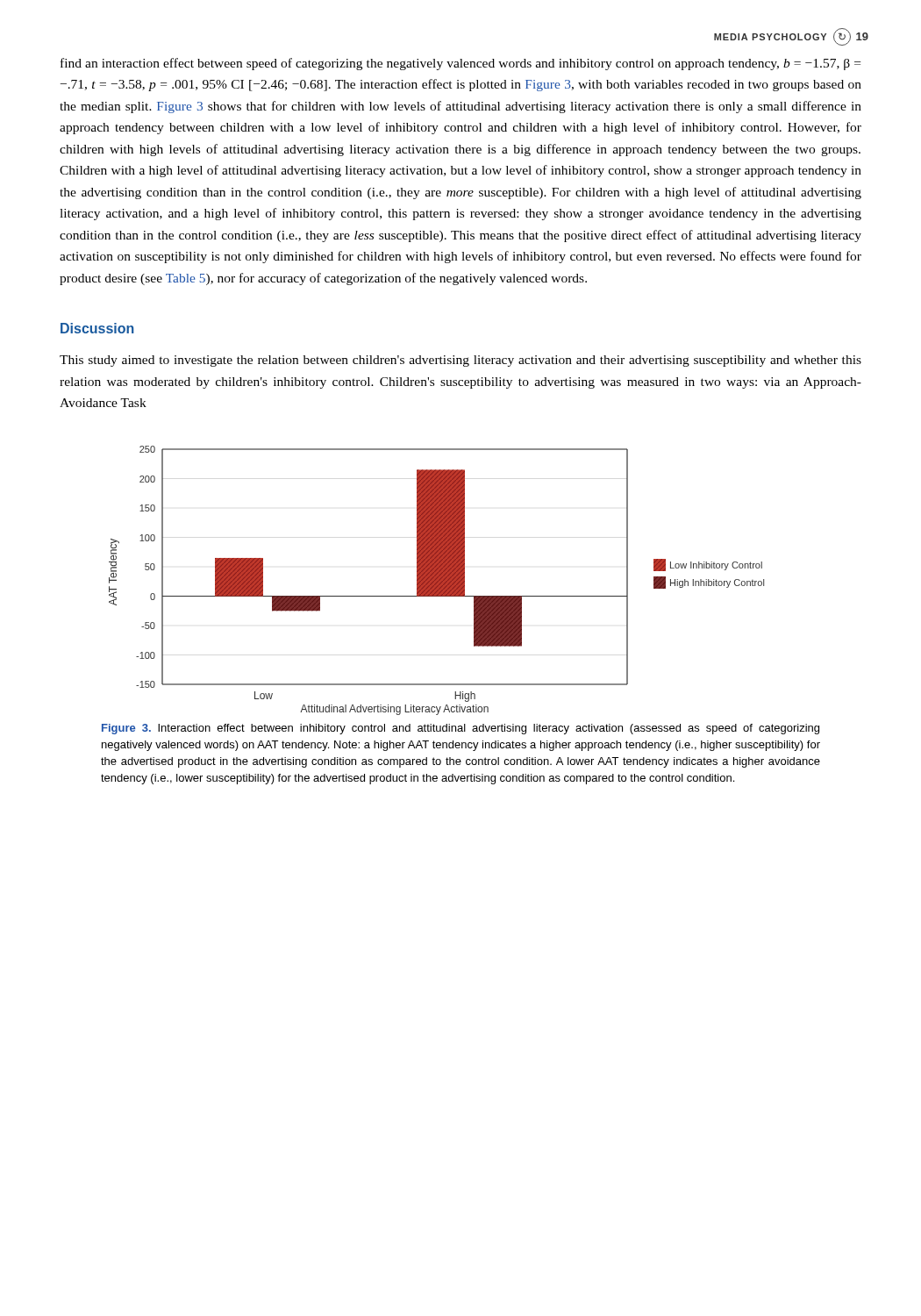The width and height of the screenshot is (921, 1316).
Task: Find the block on this page that starts "find an interaction effect between speed"
Action: [460, 170]
